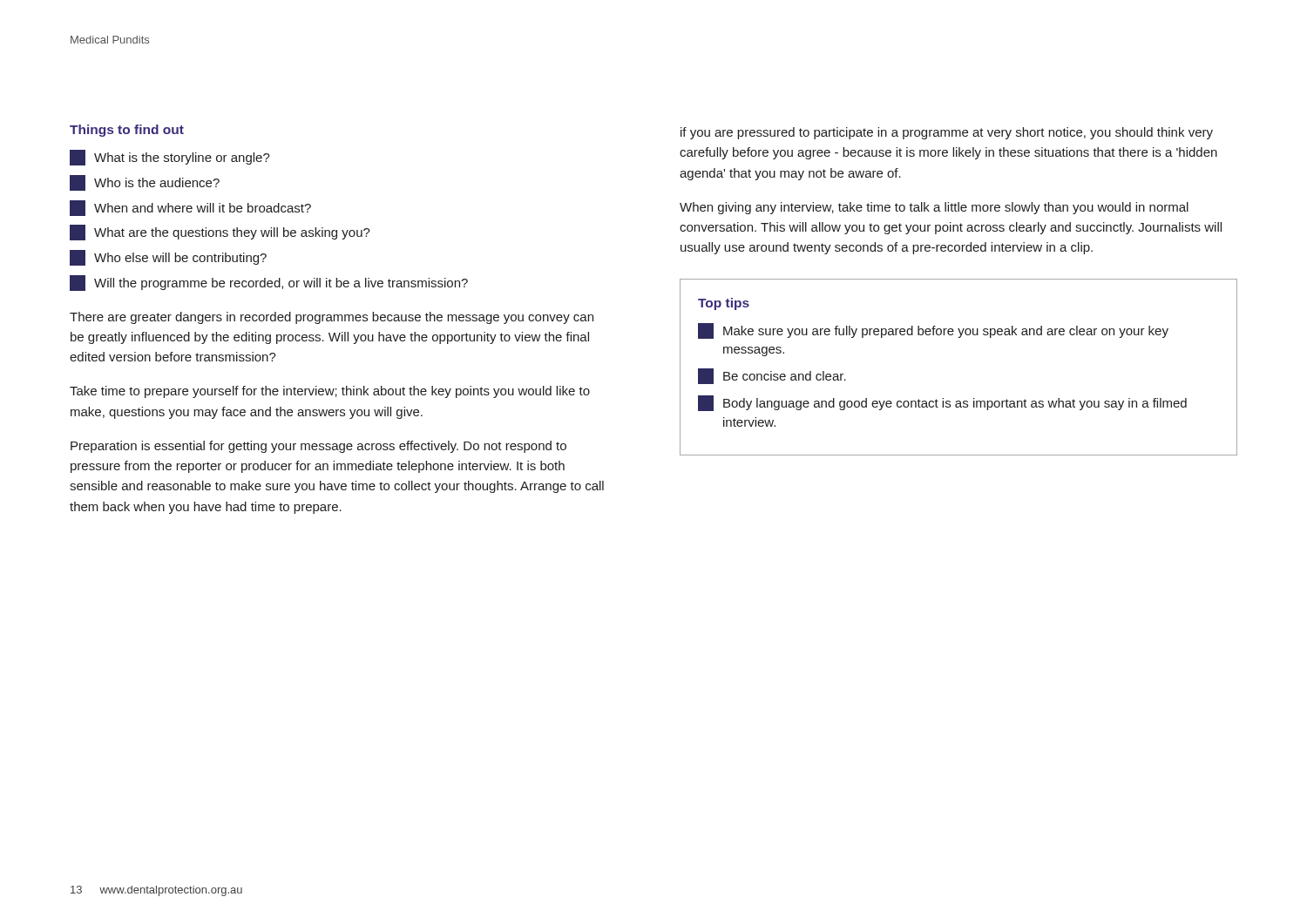Point to "Things to find out"
Image resolution: width=1307 pixels, height=924 pixels.
click(x=127, y=129)
